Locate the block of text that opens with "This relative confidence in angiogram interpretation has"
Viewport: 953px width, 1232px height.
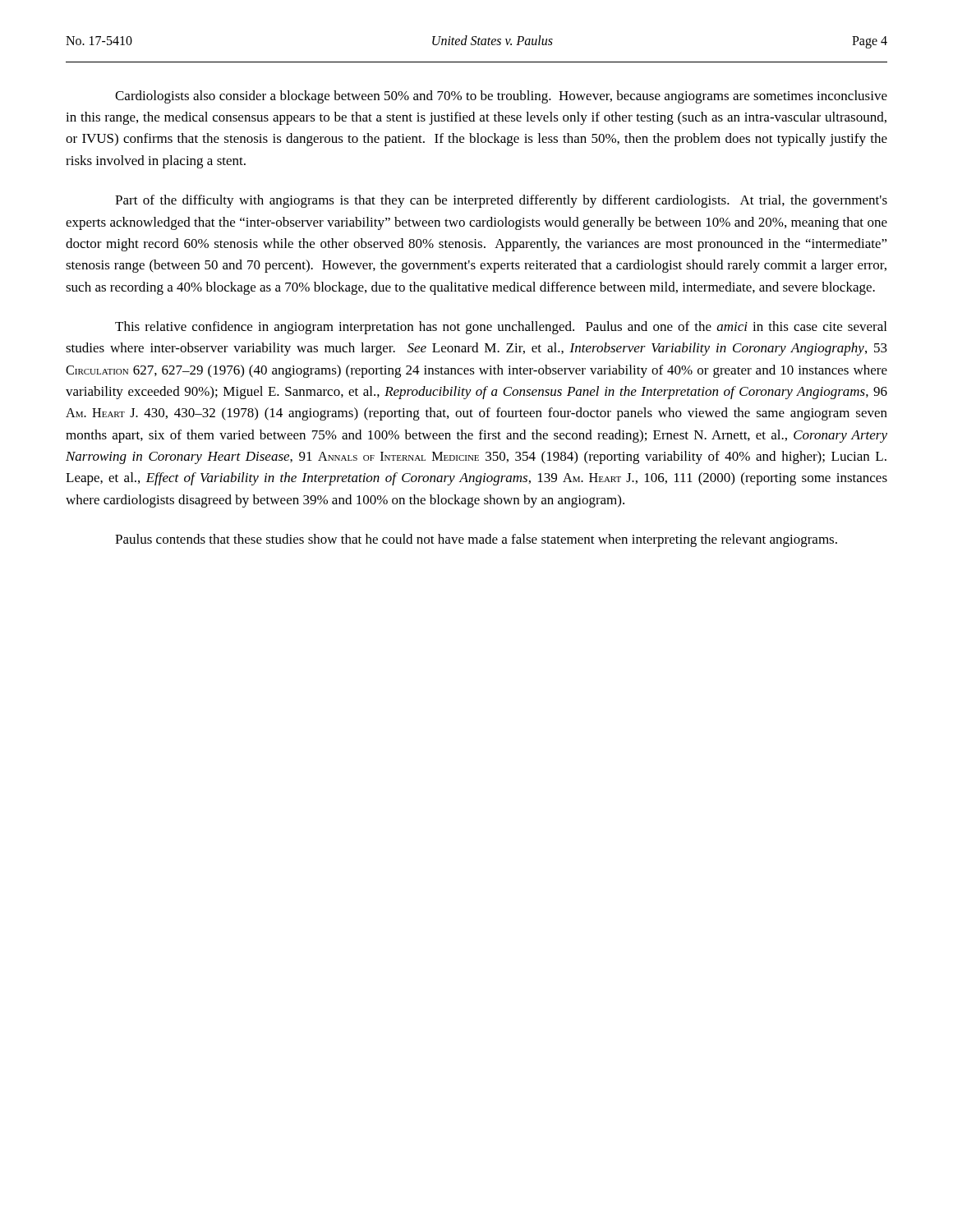[x=476, y=413]
